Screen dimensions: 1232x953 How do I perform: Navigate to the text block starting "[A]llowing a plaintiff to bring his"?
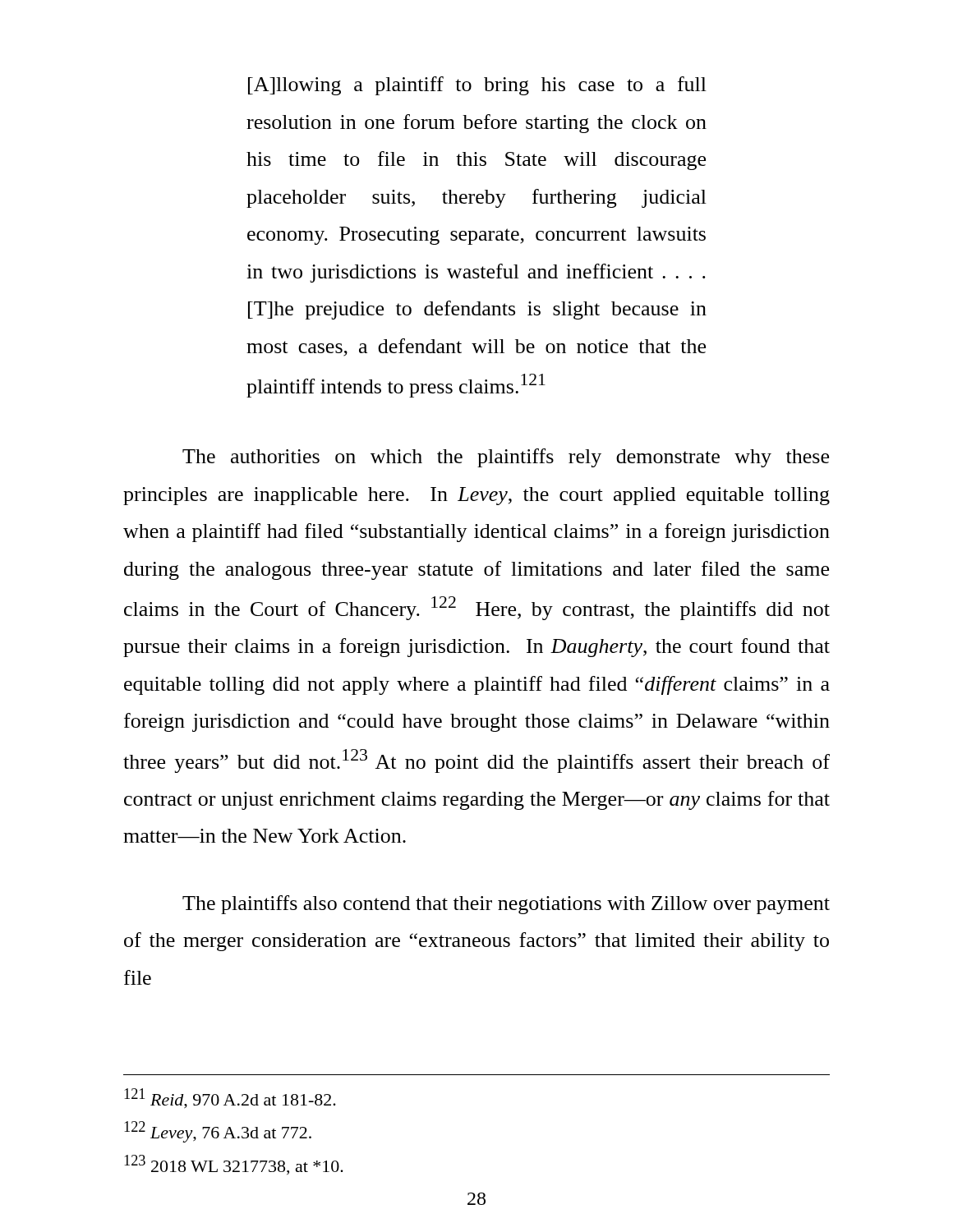pos(476,235)
